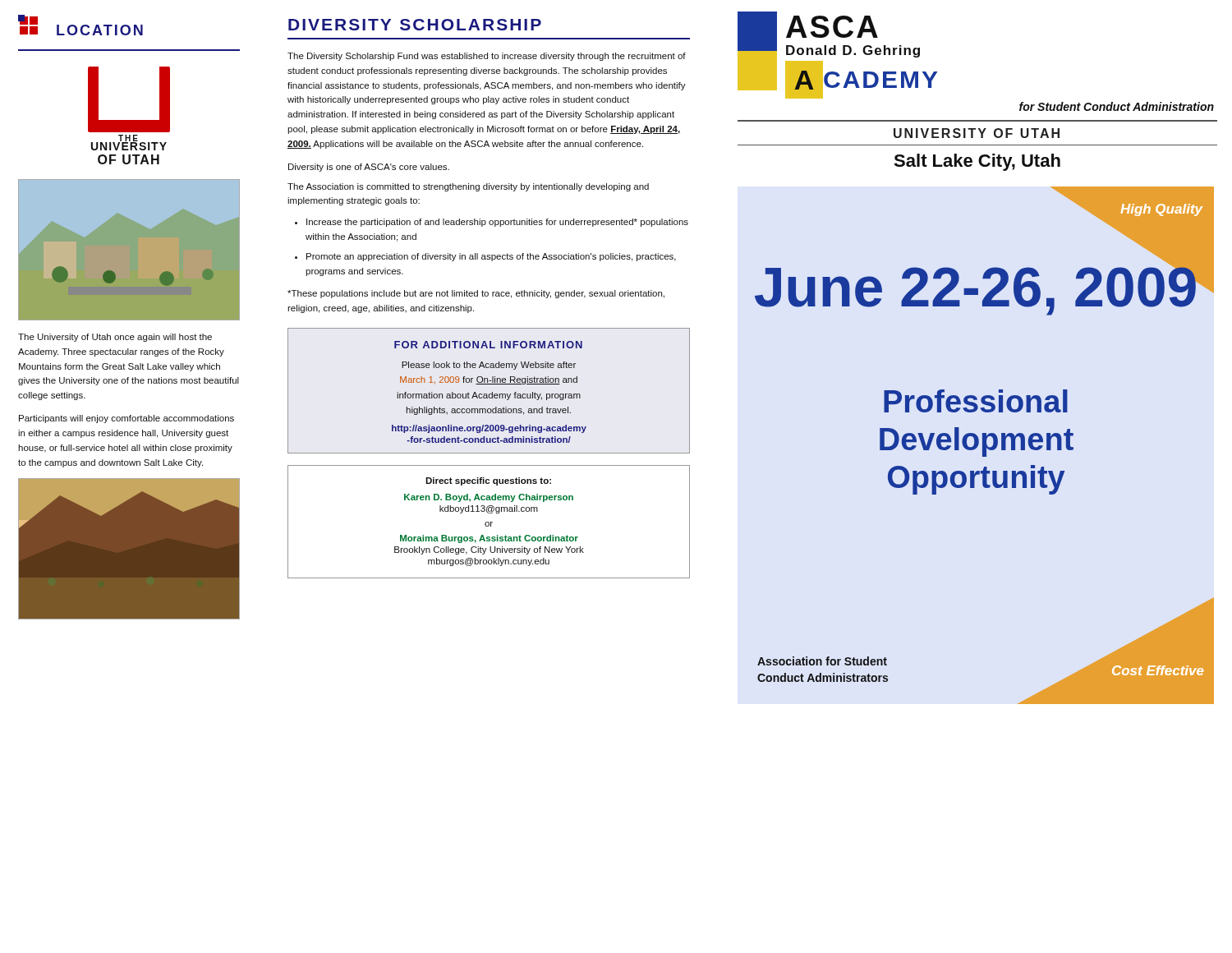Find the text that reads "Moraima Burgos, Assistant Coordinator"
Viewport: 1232px width, 953px height.
pos(489,538)
